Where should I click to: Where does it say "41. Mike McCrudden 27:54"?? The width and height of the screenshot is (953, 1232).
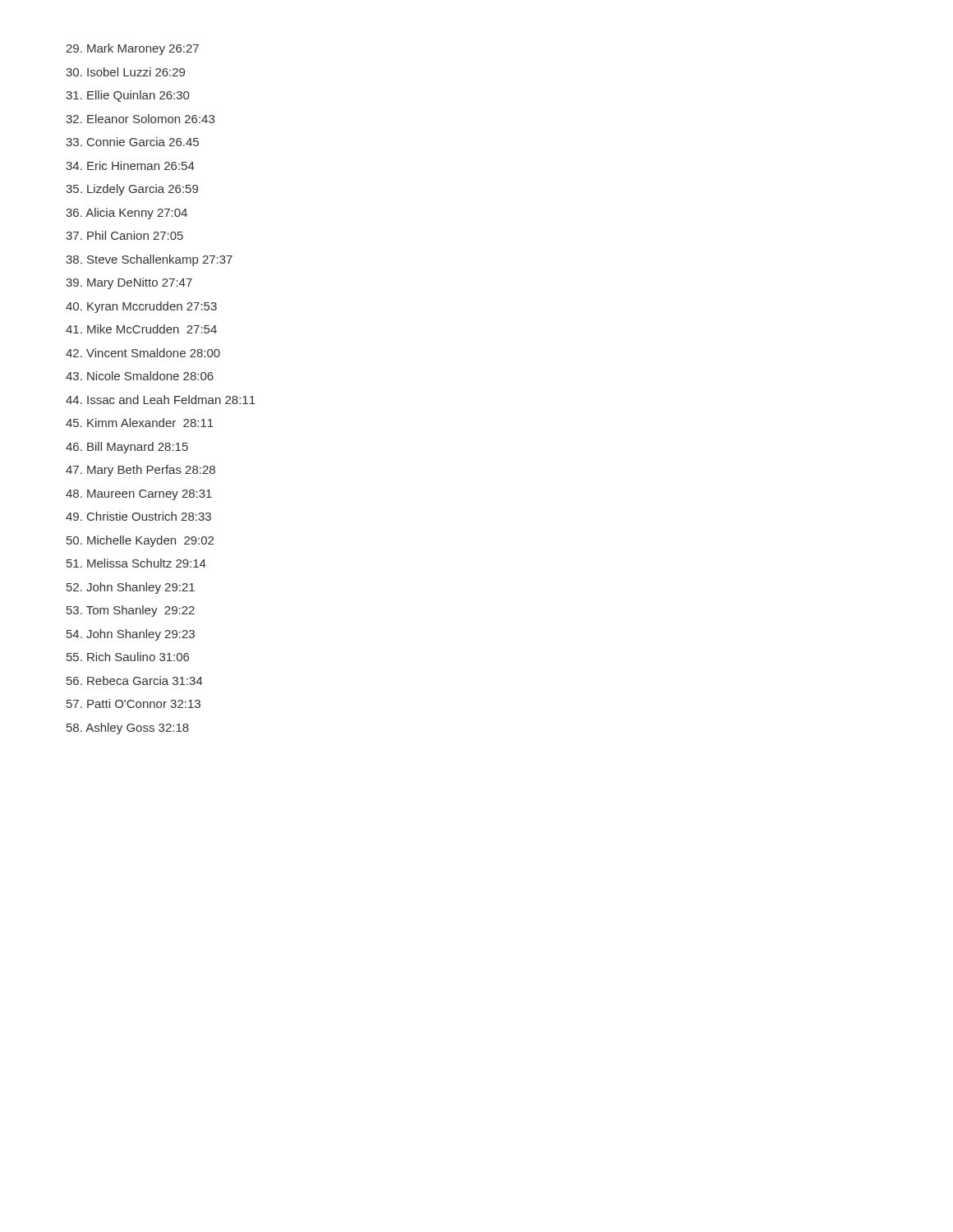141,329
